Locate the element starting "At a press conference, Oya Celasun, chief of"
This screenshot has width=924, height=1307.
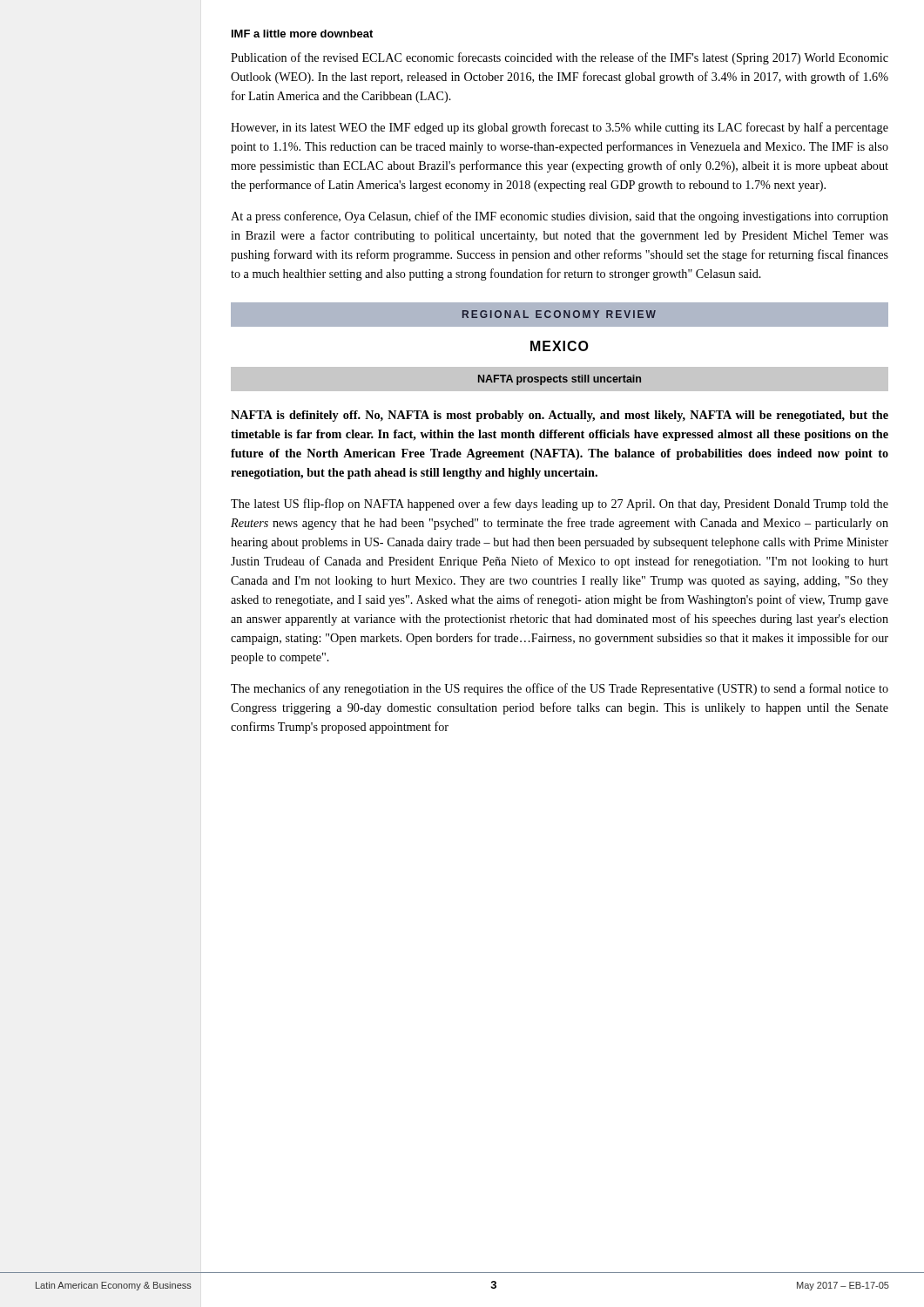(x=560, y=245)
